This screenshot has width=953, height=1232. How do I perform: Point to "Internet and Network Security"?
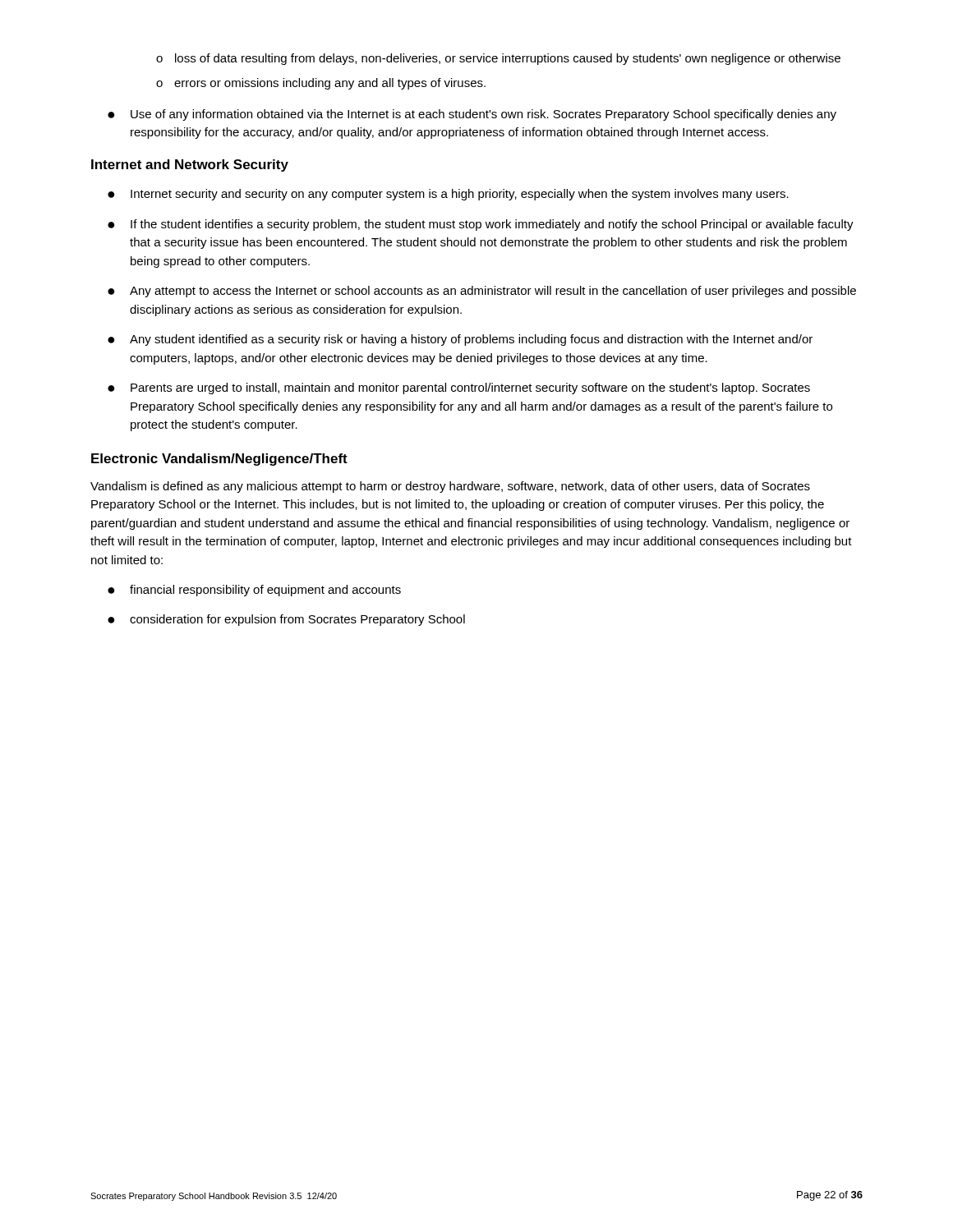pos(189,164)
